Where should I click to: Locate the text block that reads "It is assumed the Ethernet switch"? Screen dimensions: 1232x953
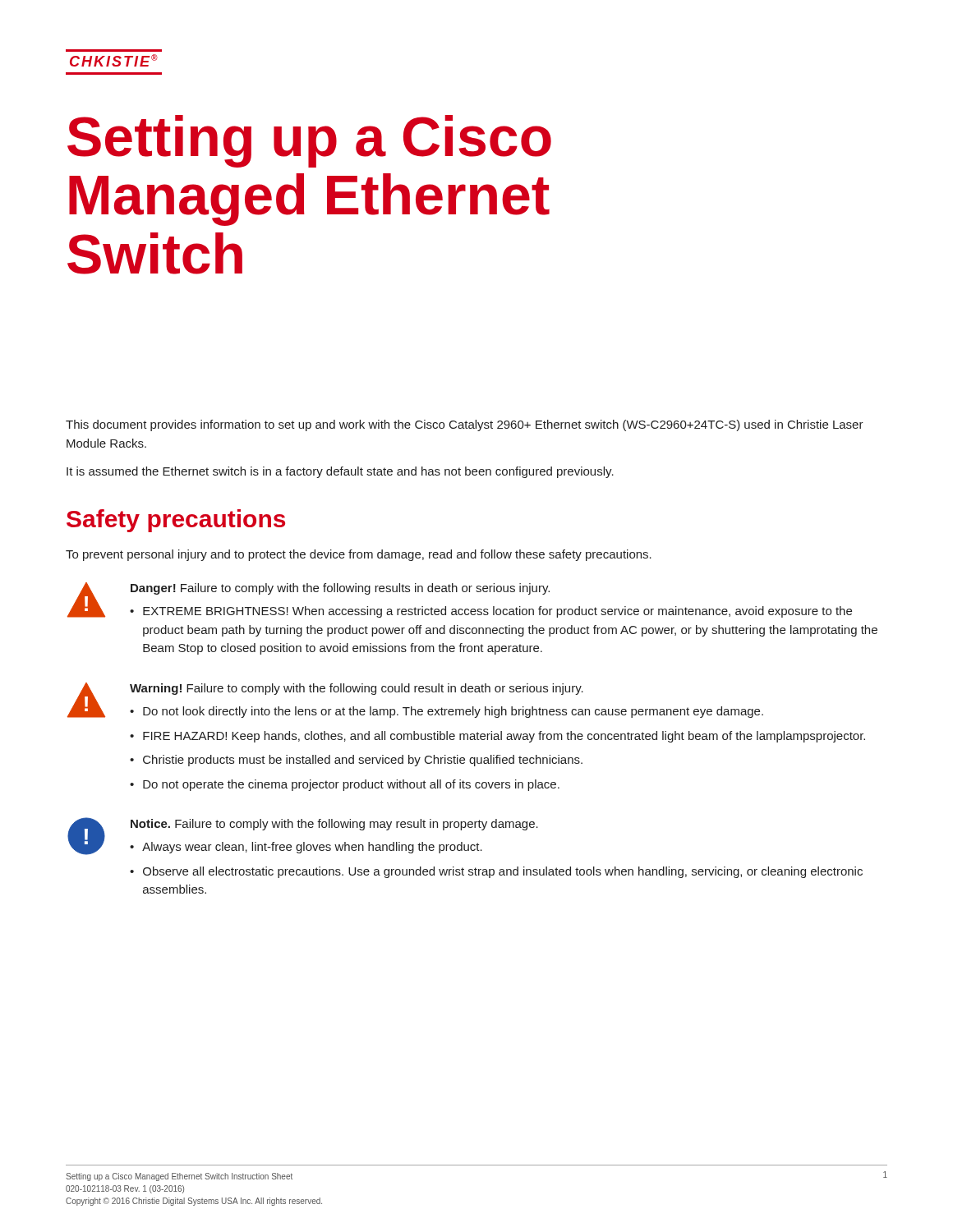[x=340, y=471]
